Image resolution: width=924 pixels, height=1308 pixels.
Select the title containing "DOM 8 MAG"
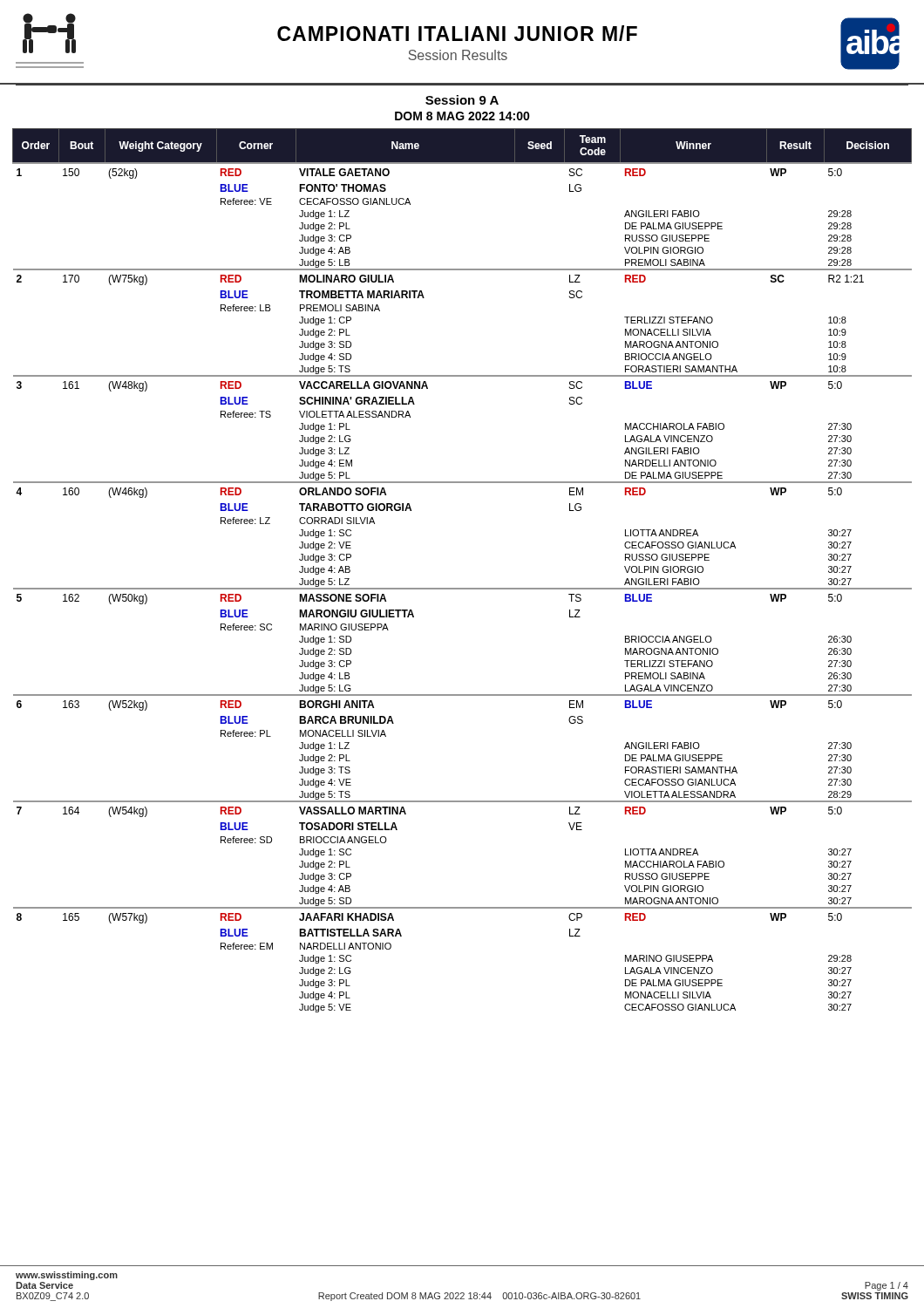pos(462,116)
